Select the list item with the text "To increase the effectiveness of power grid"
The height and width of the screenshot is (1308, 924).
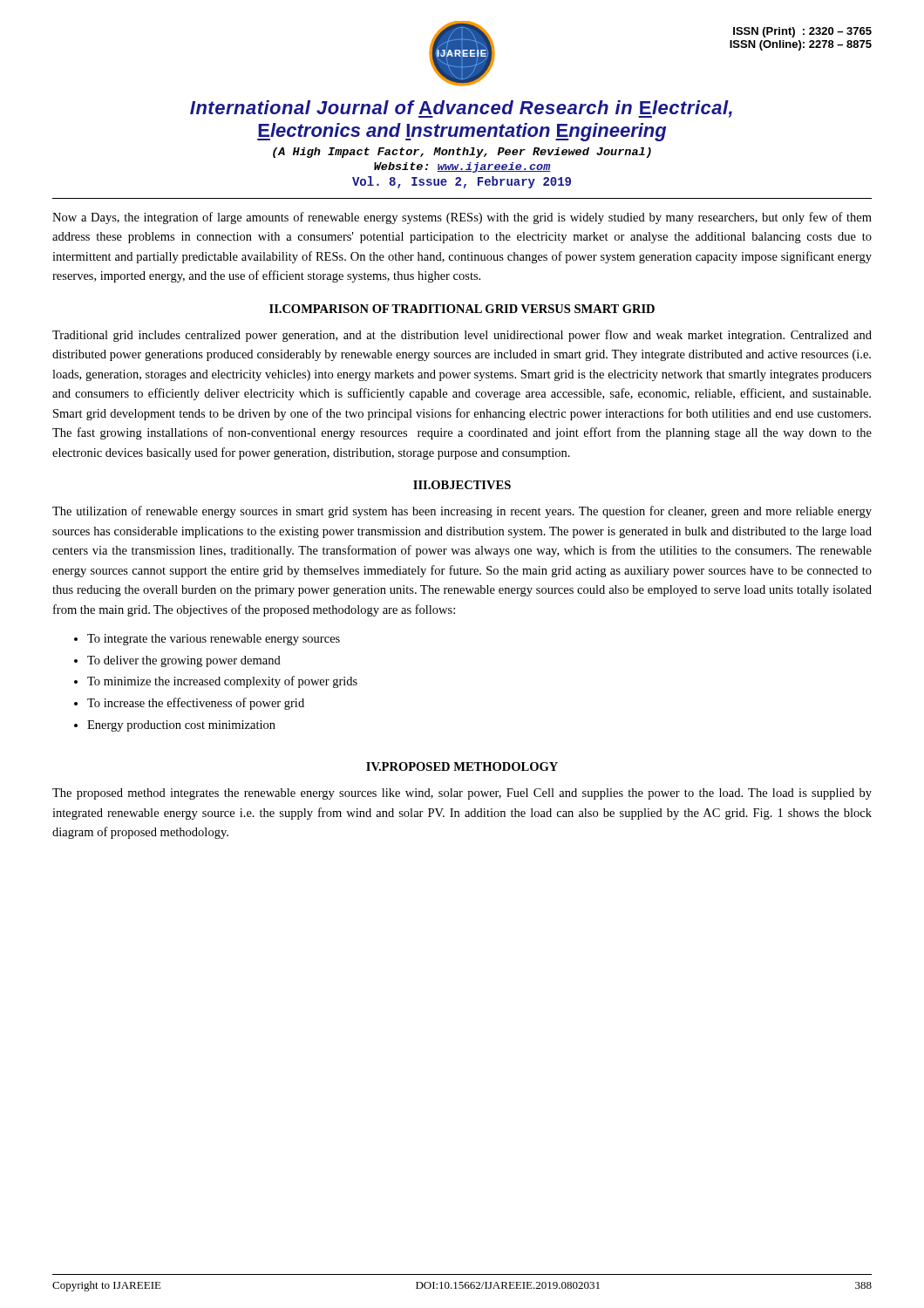coord(196,703)
